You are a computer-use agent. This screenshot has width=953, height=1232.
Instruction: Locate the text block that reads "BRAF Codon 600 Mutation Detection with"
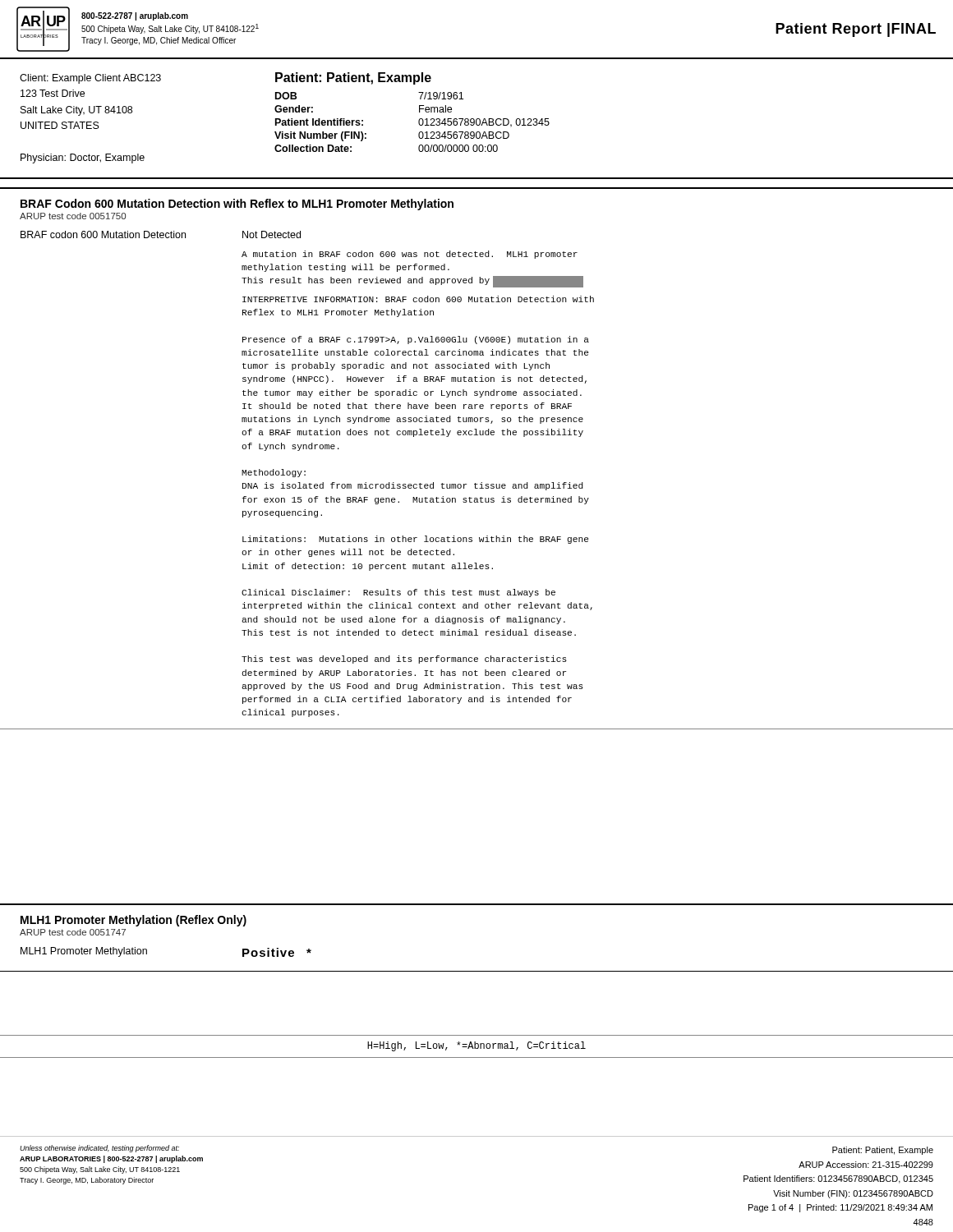[x=237, y=205]
